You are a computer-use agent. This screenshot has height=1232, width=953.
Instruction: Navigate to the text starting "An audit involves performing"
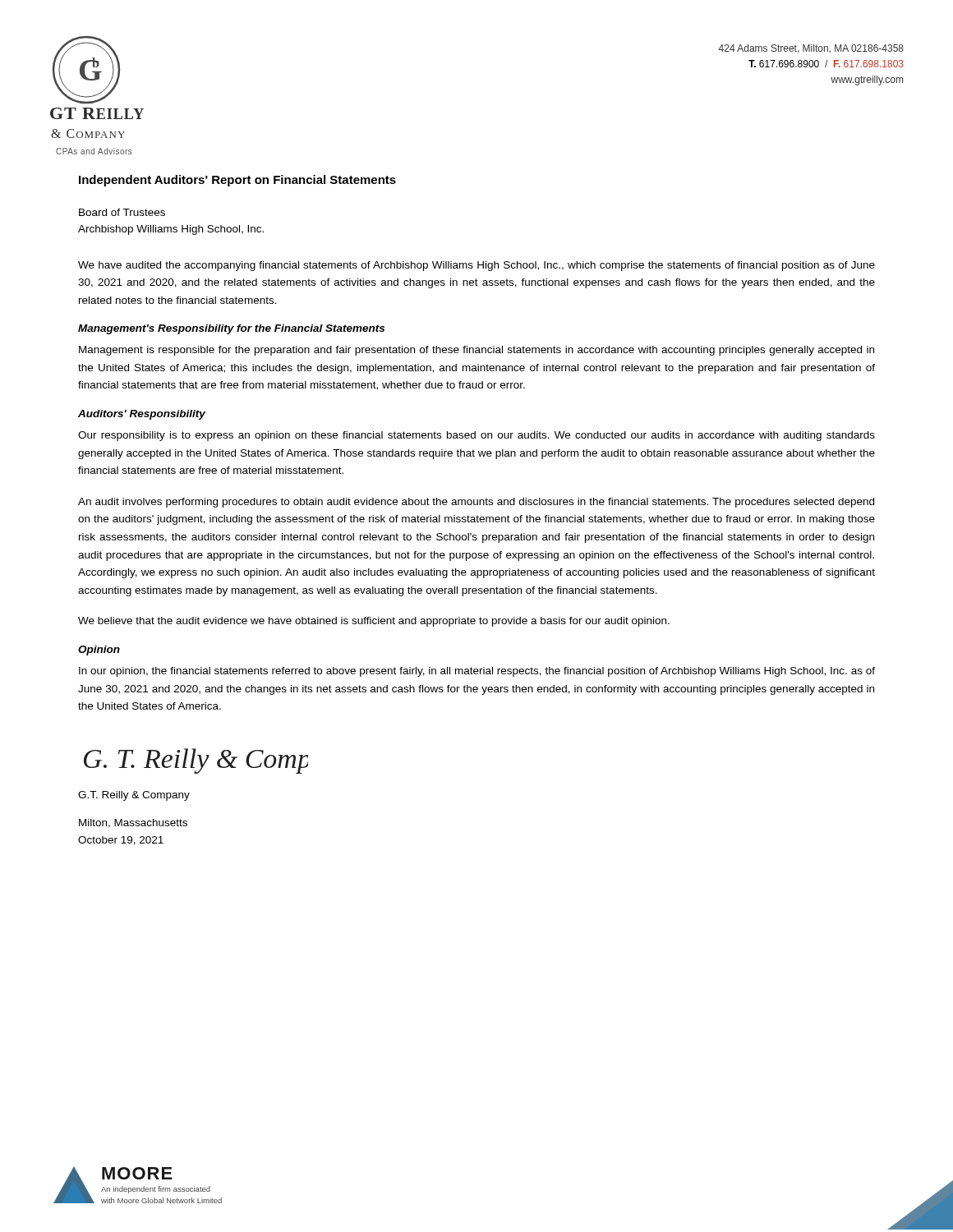click(476, 546)
